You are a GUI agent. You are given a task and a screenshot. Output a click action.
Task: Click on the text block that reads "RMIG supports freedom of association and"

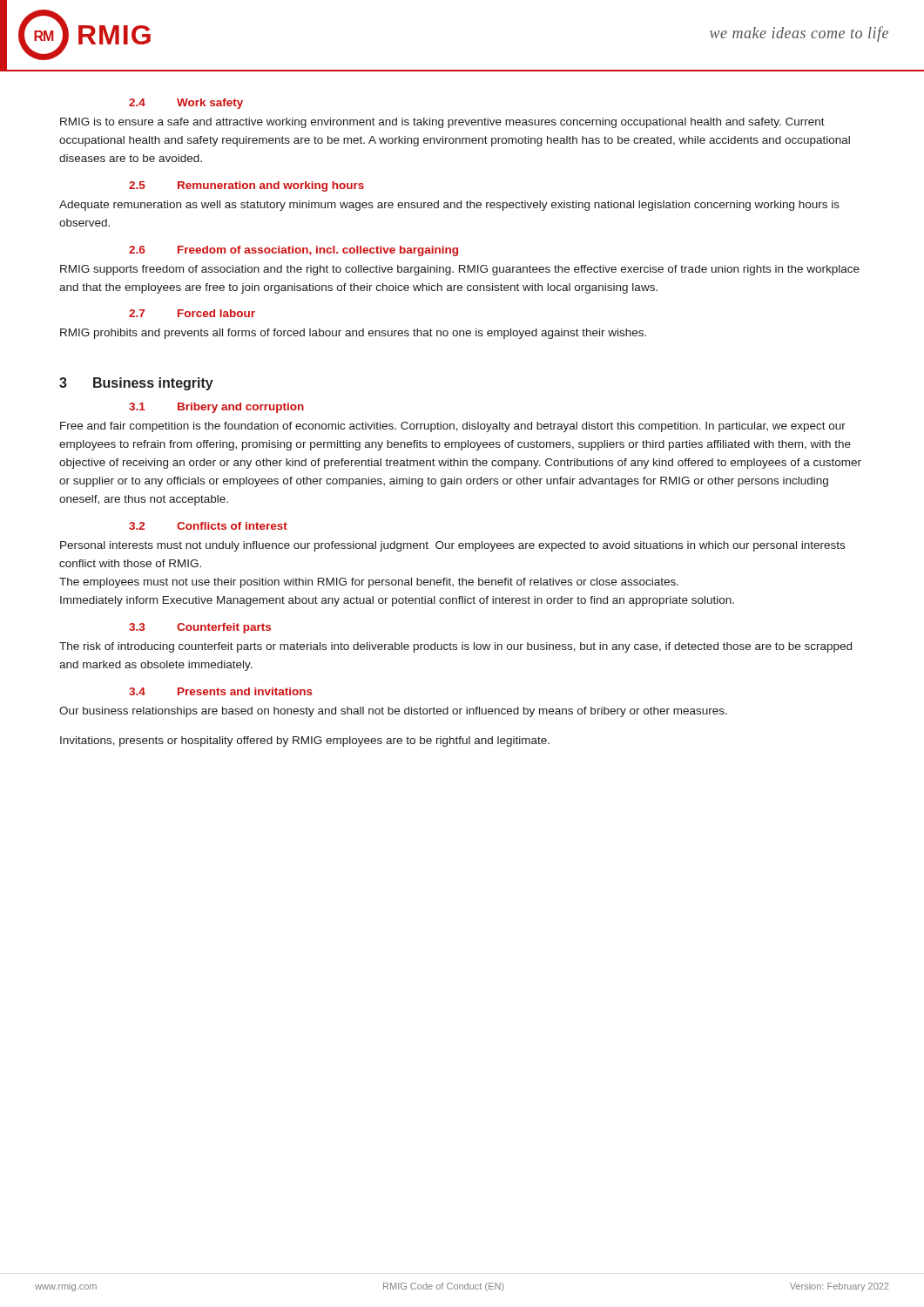pyautogui.click(x=459, y=278)
